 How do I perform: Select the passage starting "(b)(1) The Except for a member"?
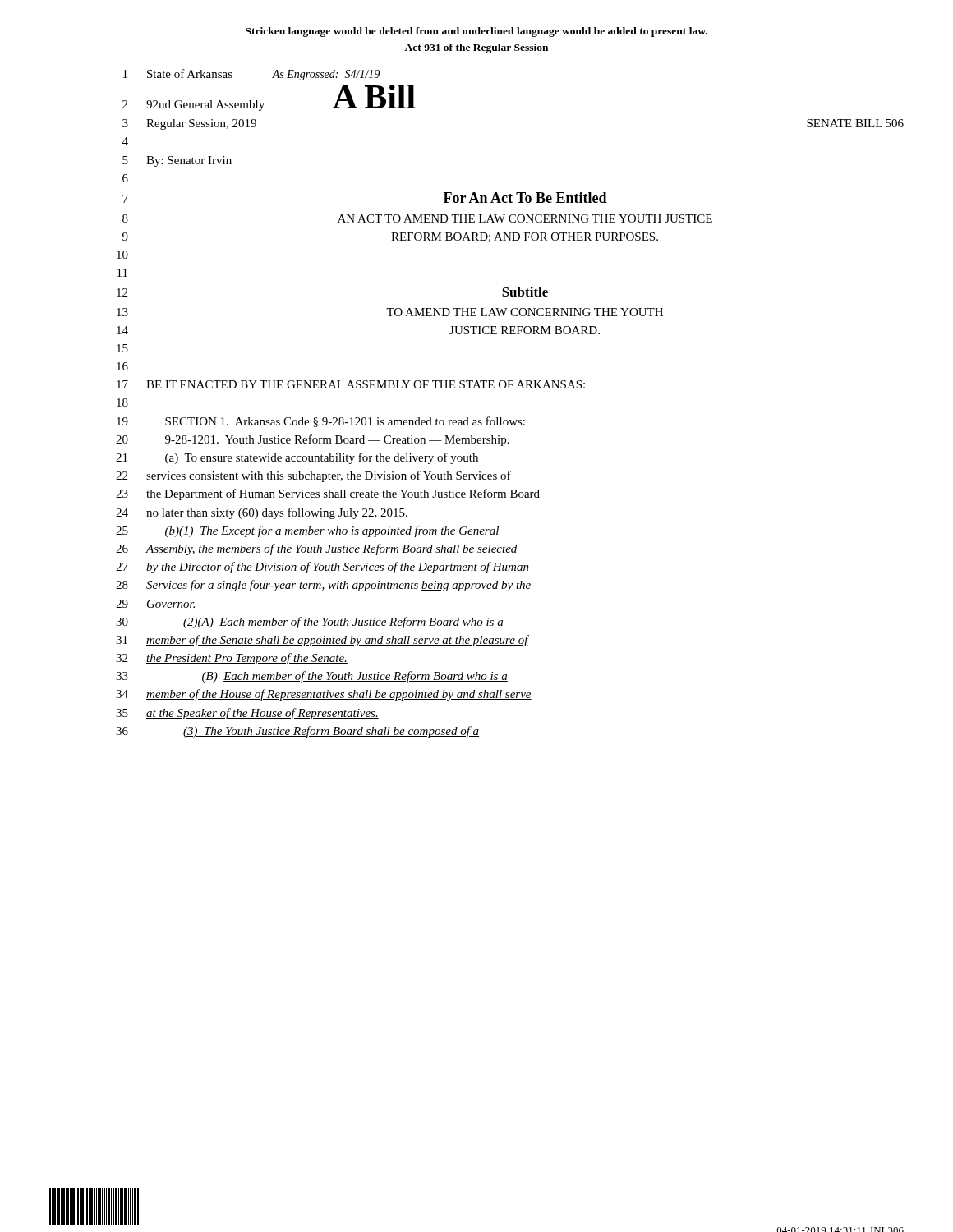coord(323,530)
